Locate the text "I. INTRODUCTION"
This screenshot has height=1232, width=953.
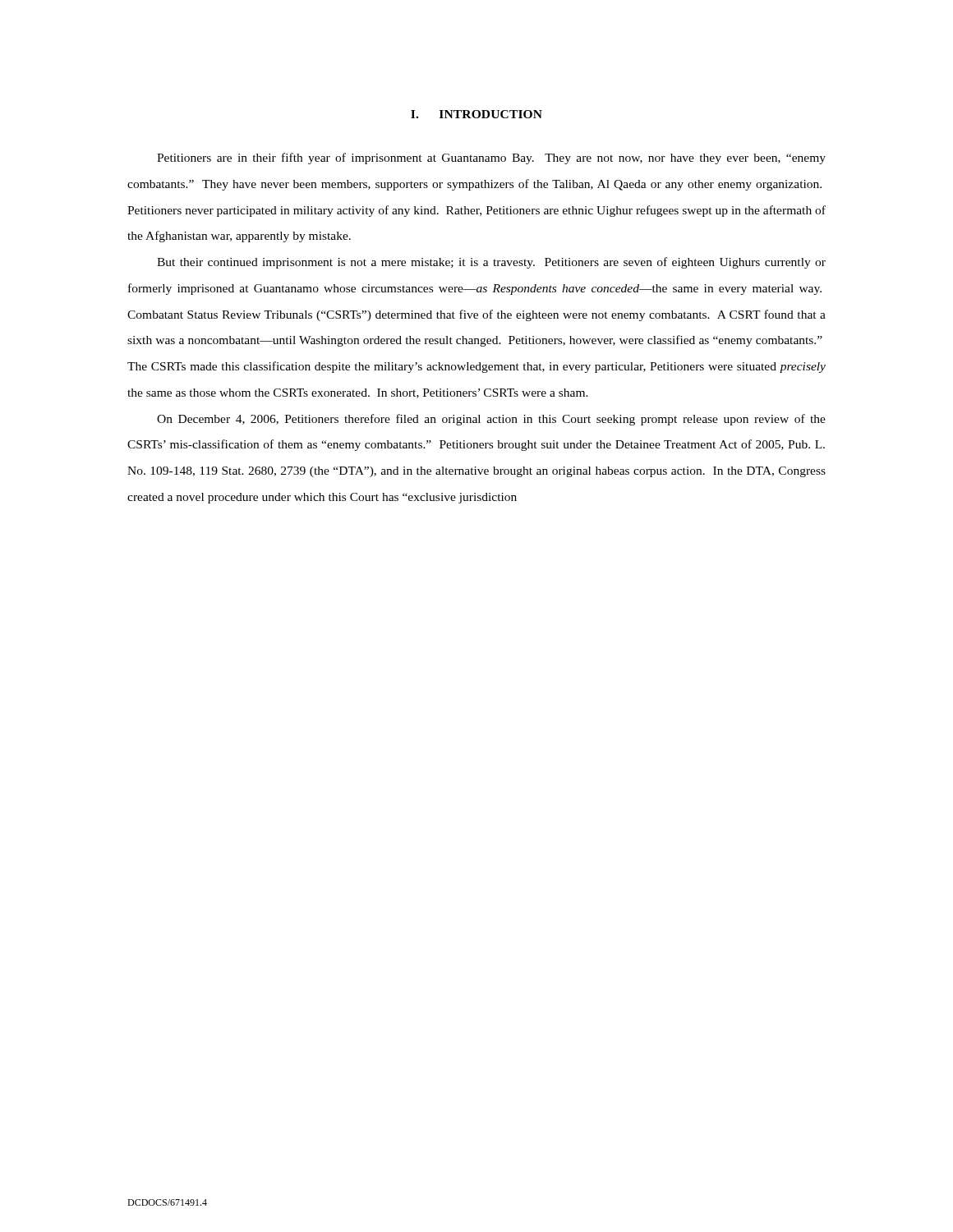476,114
